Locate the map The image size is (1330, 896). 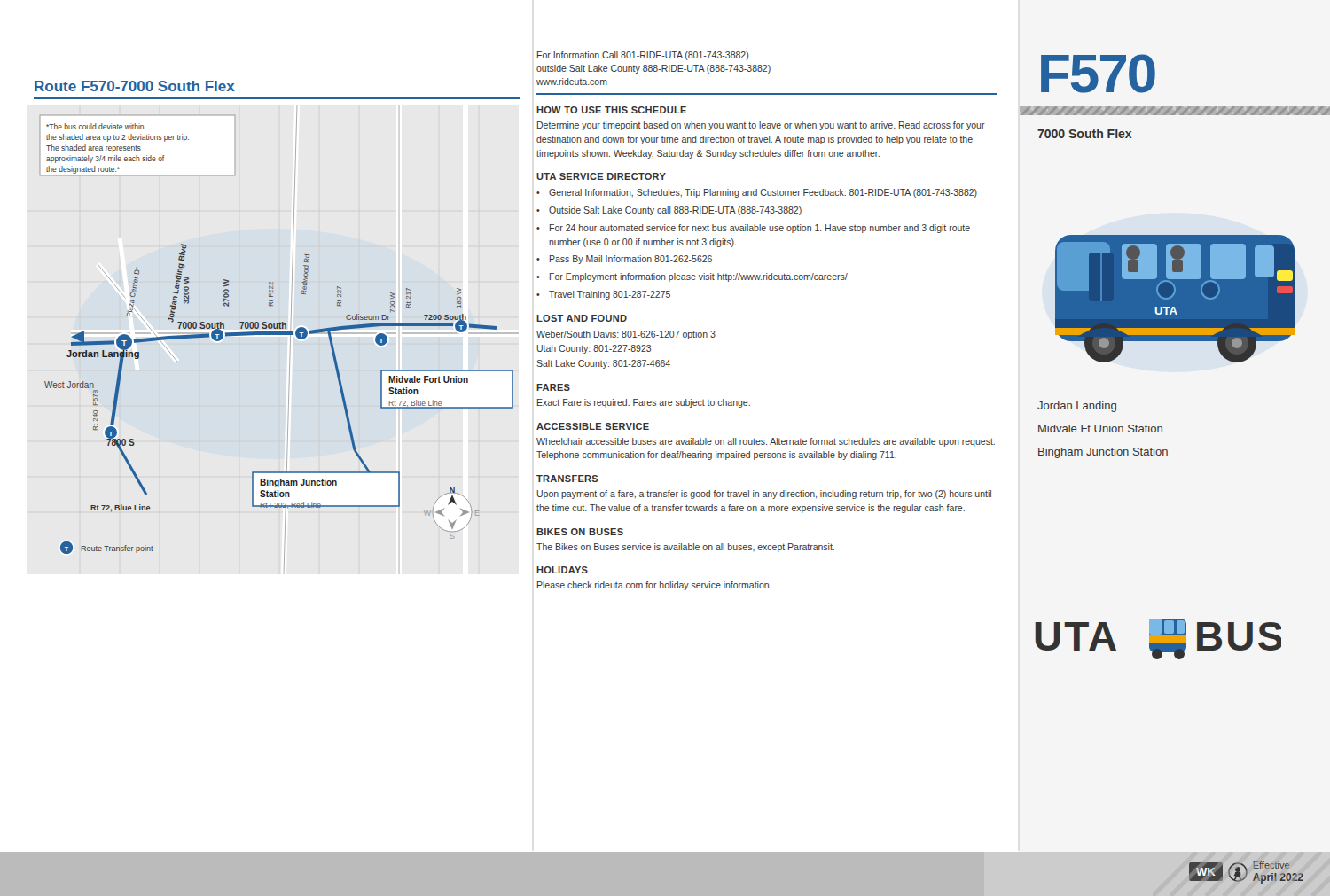click(x=273, y=339)
